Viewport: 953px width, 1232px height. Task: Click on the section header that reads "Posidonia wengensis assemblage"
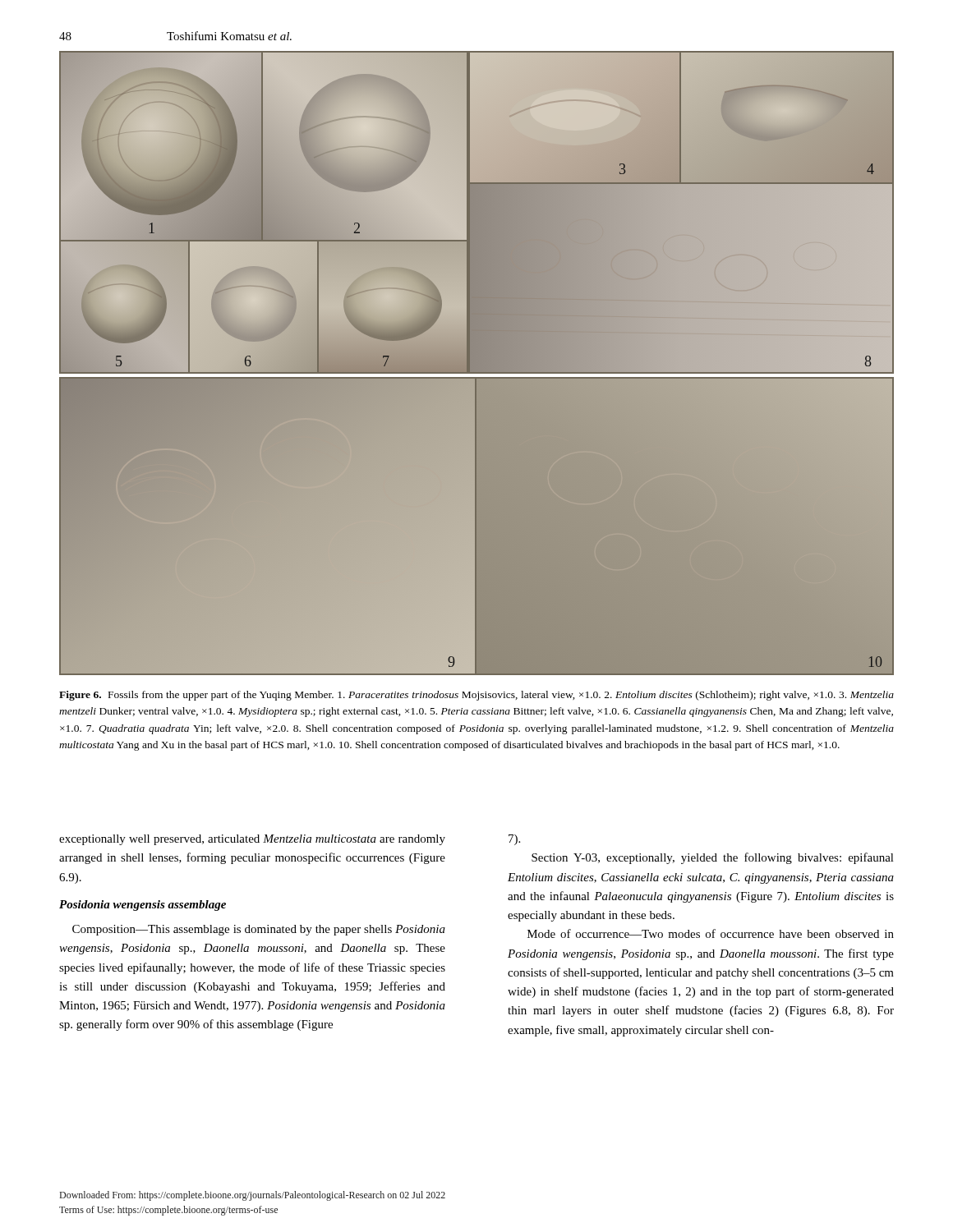pos(143,904)
